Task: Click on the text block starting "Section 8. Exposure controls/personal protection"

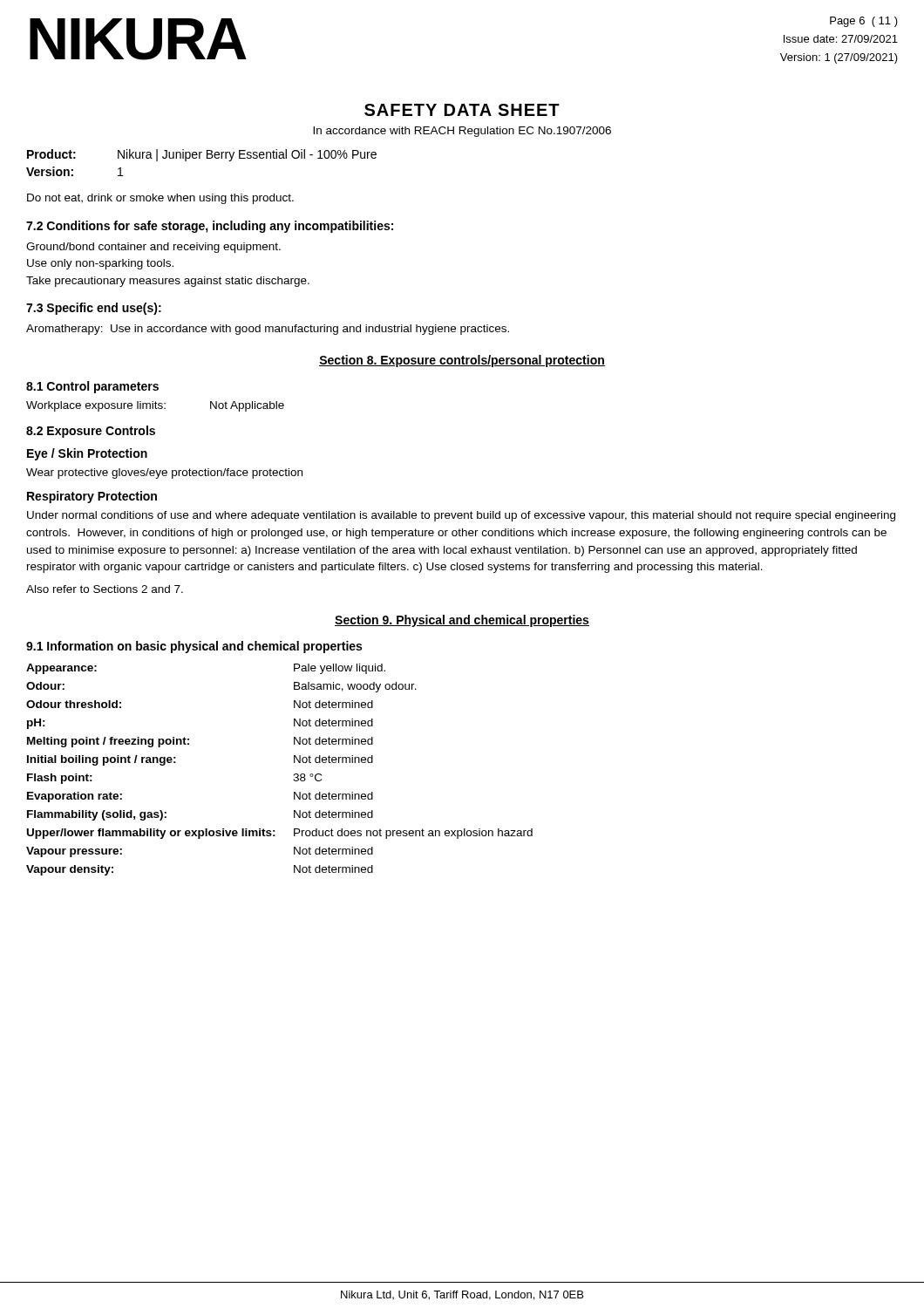Action: [462, 360]
